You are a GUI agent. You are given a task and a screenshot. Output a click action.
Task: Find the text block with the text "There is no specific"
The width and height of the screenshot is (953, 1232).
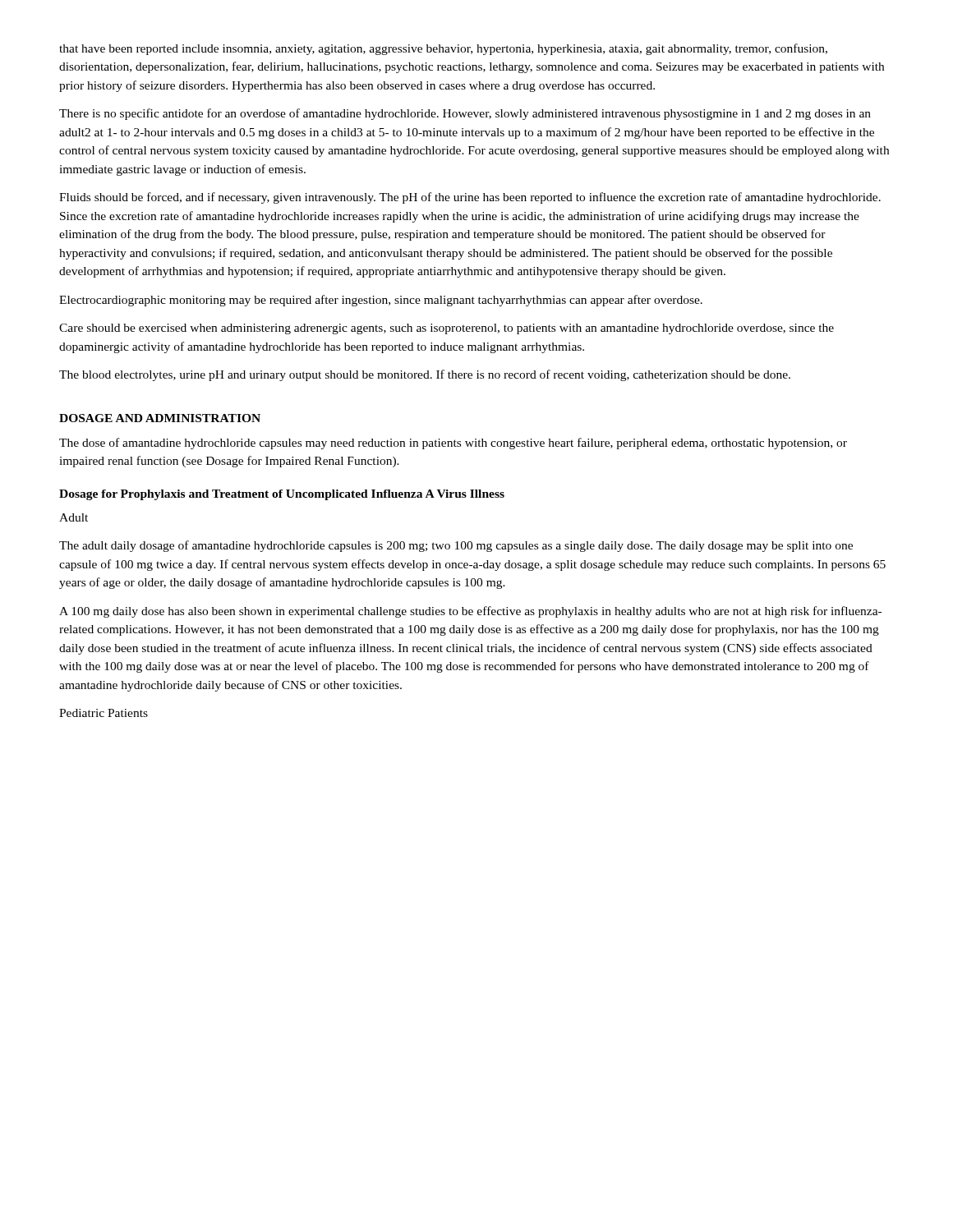[476, 142]
